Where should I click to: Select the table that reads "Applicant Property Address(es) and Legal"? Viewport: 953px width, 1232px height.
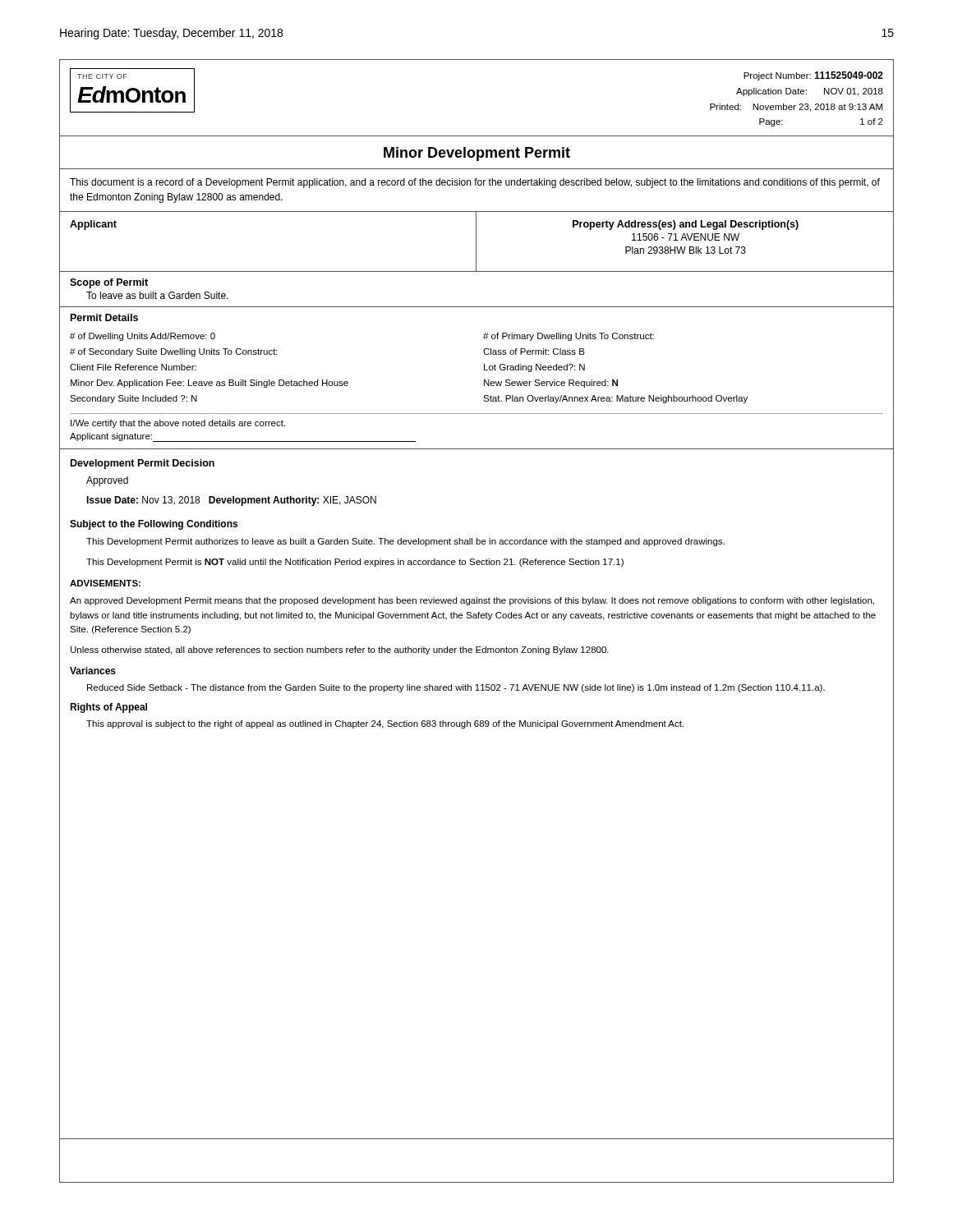[x=476, y=242]
